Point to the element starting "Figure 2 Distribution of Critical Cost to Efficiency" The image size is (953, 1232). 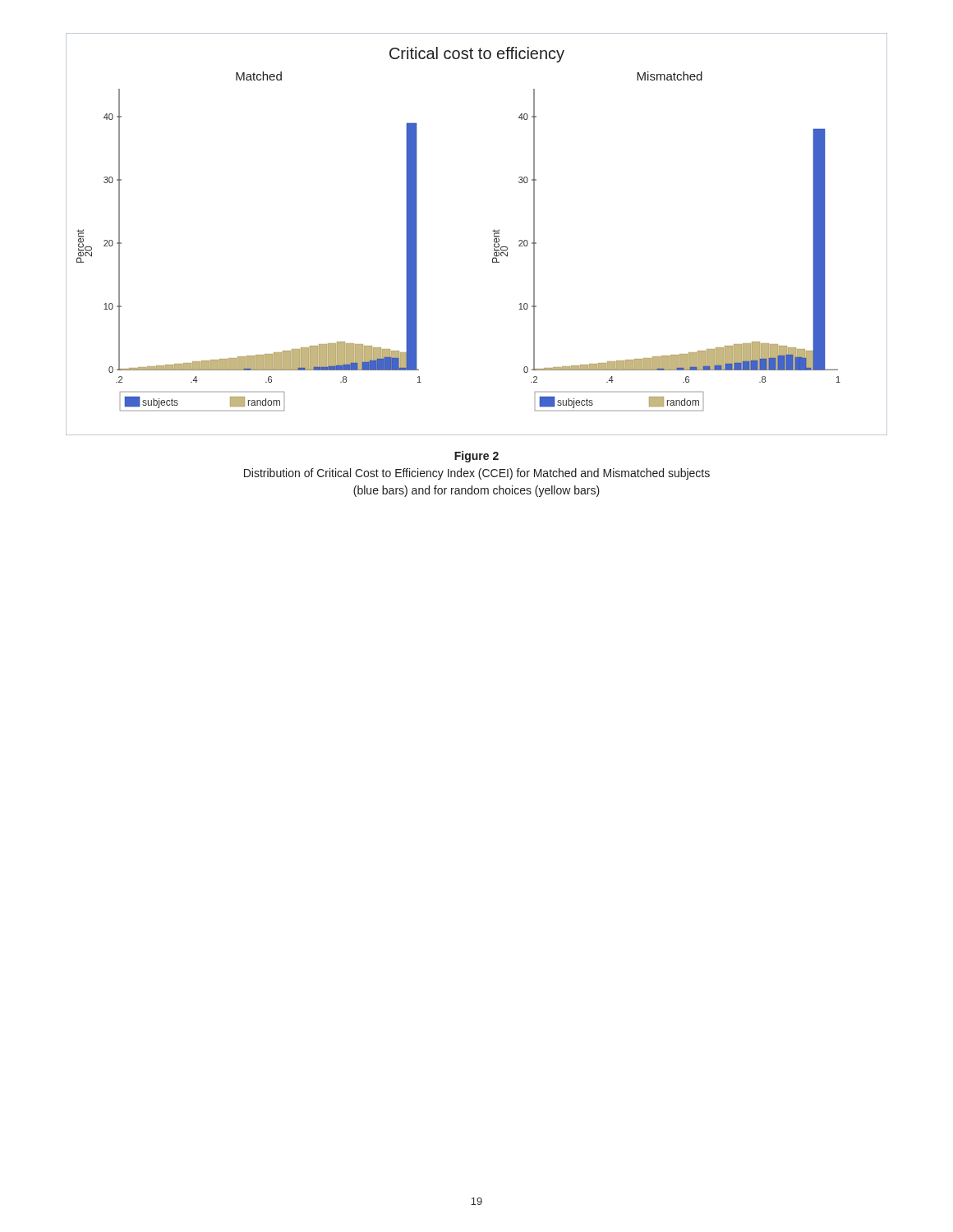[476, 473]
